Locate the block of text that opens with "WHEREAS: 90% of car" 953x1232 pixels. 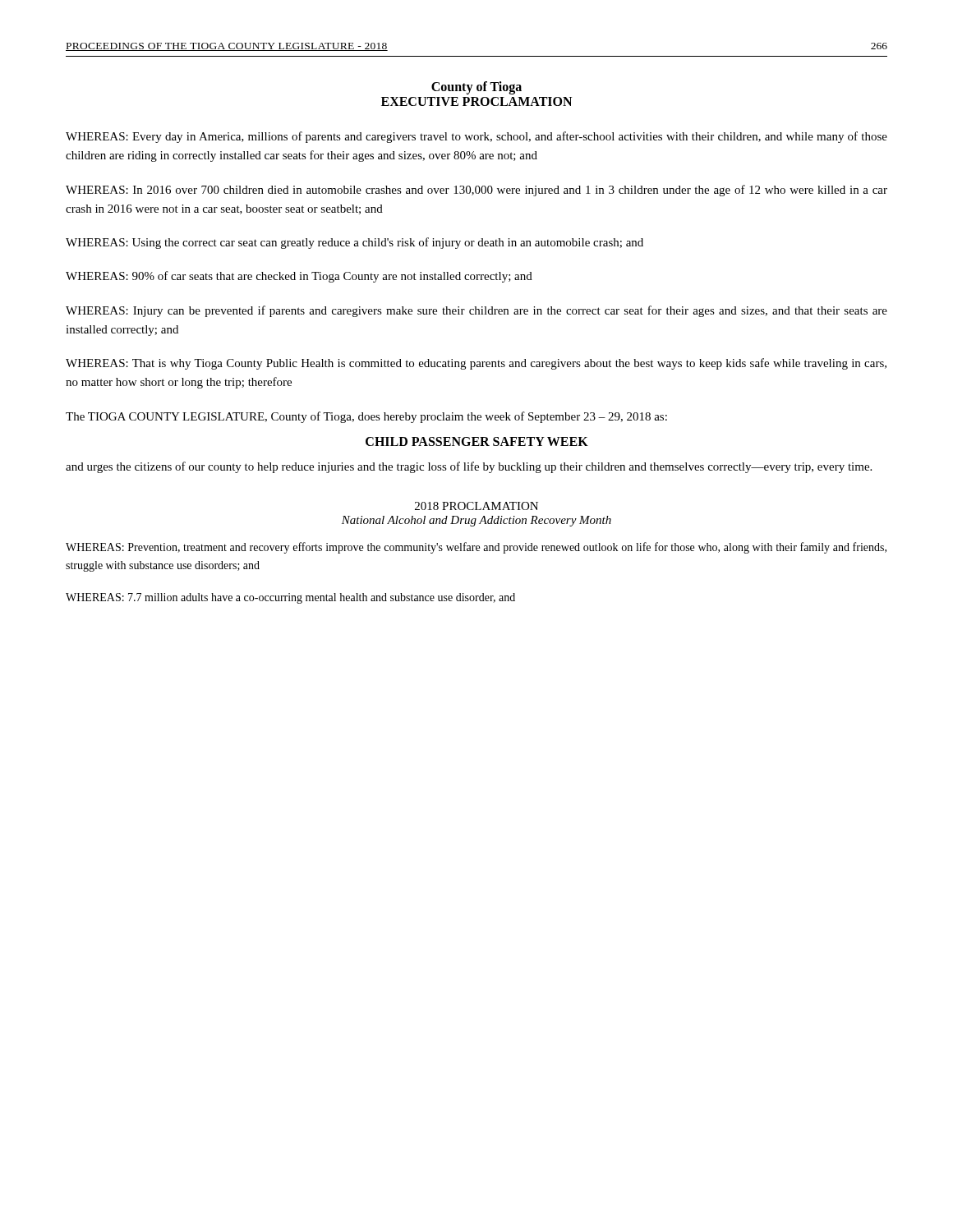coord(299,276)
